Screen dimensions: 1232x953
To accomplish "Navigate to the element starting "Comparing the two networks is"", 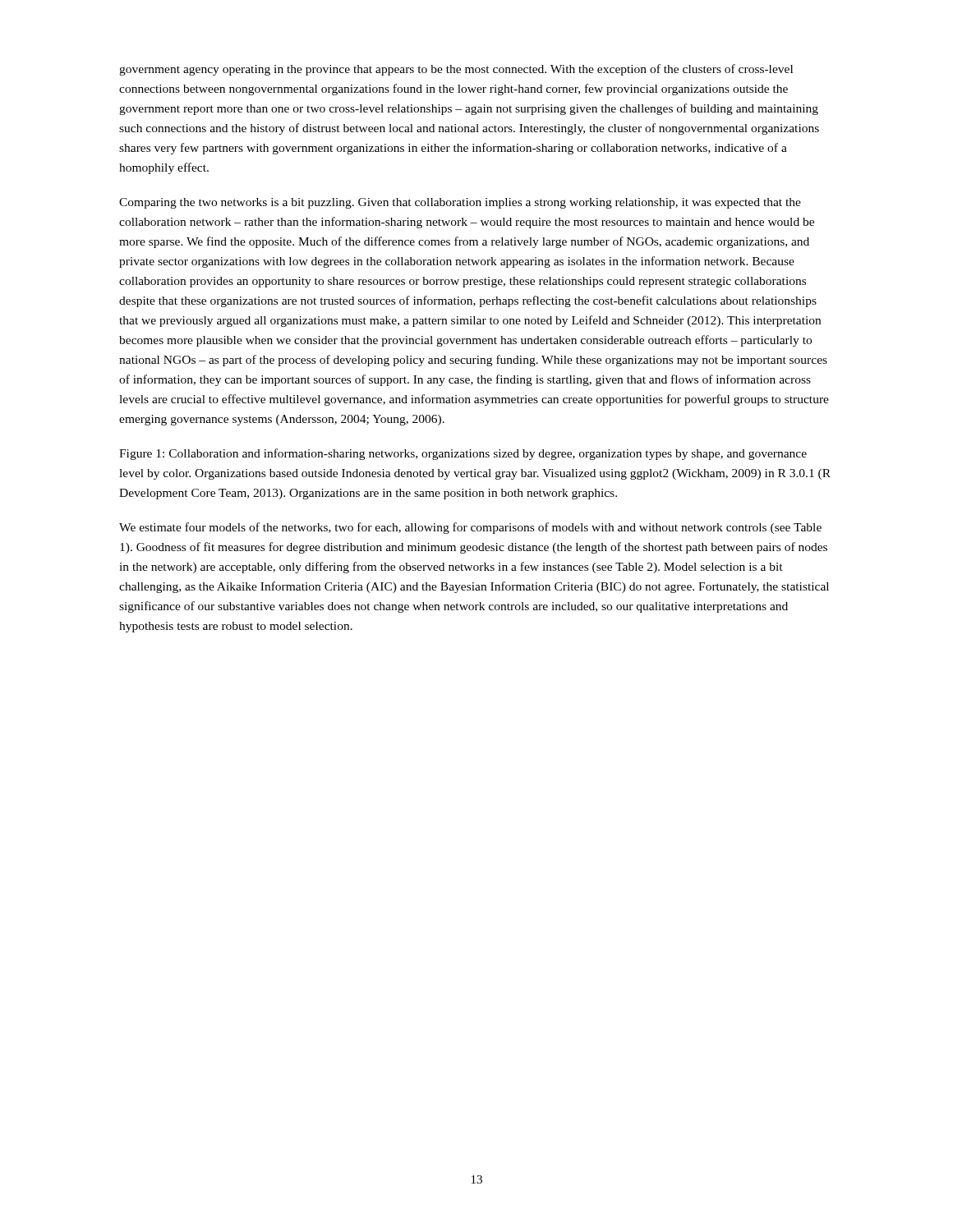I will [474, 310].
